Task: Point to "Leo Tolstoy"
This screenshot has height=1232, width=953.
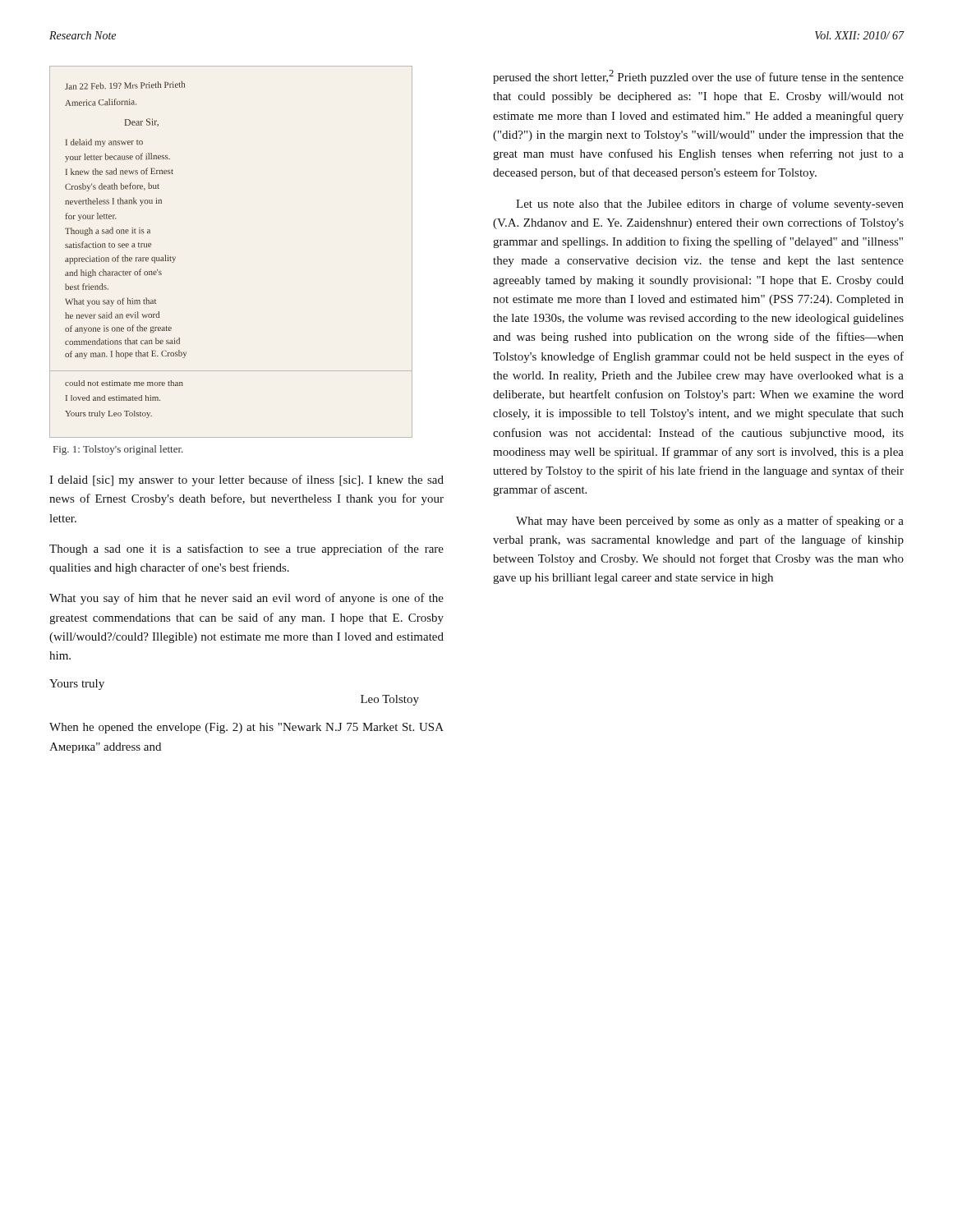Action: [x=390, y=699]
